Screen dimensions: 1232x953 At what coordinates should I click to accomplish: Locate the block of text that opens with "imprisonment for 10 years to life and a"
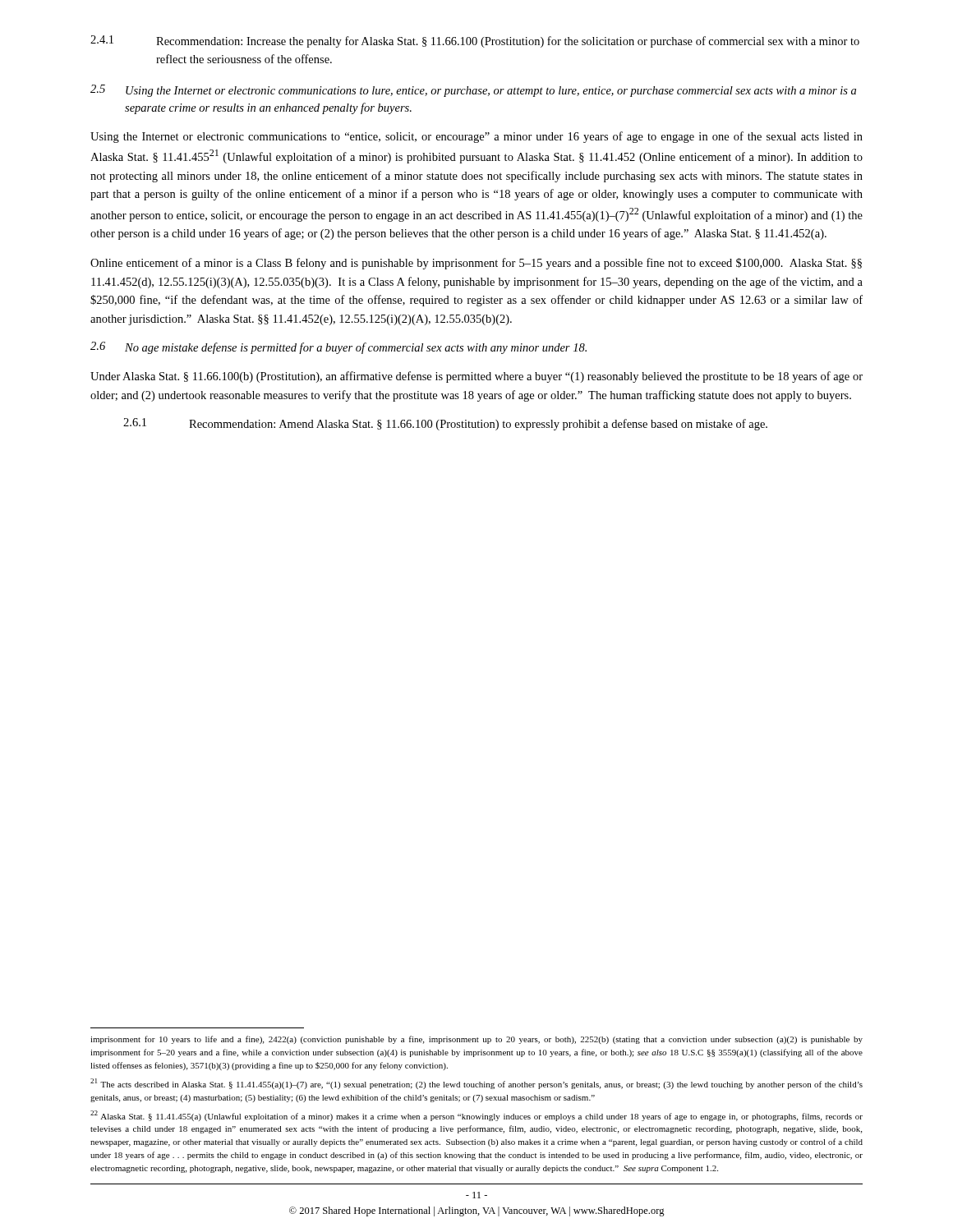pyautogui.click(x=476, y=1052)
